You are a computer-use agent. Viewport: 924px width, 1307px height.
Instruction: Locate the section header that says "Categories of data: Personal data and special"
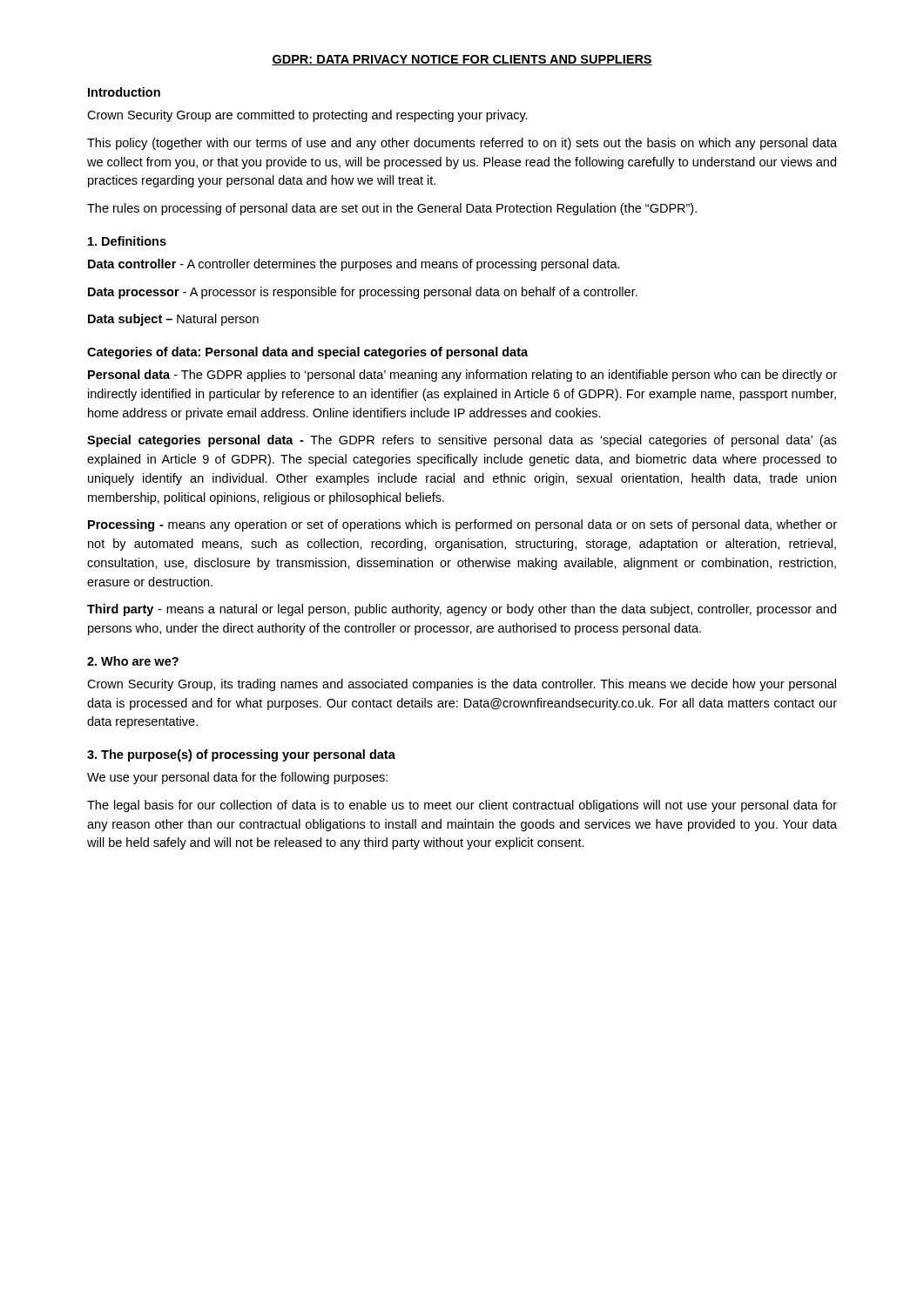tap(307, 352)
